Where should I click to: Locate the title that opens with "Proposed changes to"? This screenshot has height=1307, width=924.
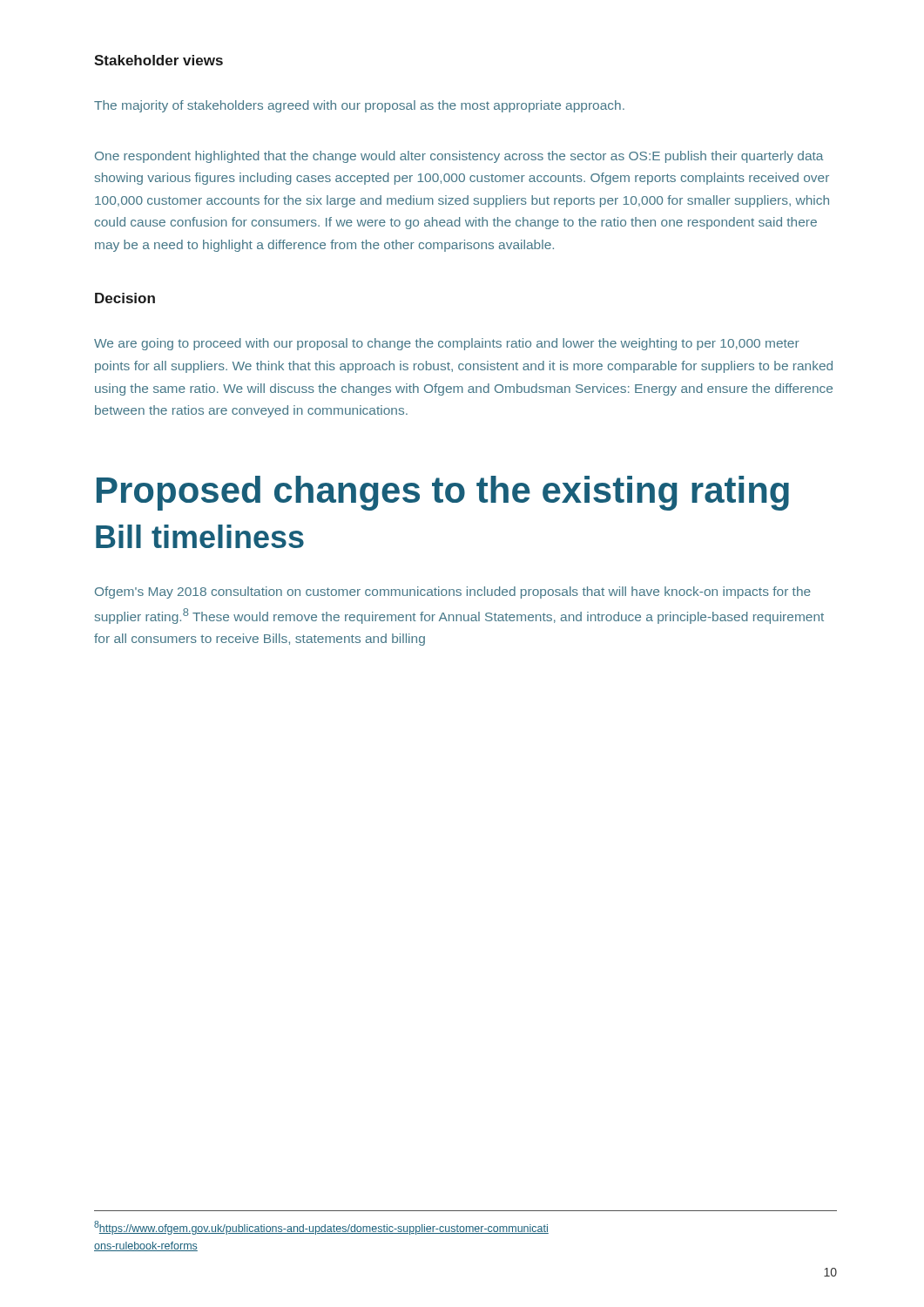[443, 490]
